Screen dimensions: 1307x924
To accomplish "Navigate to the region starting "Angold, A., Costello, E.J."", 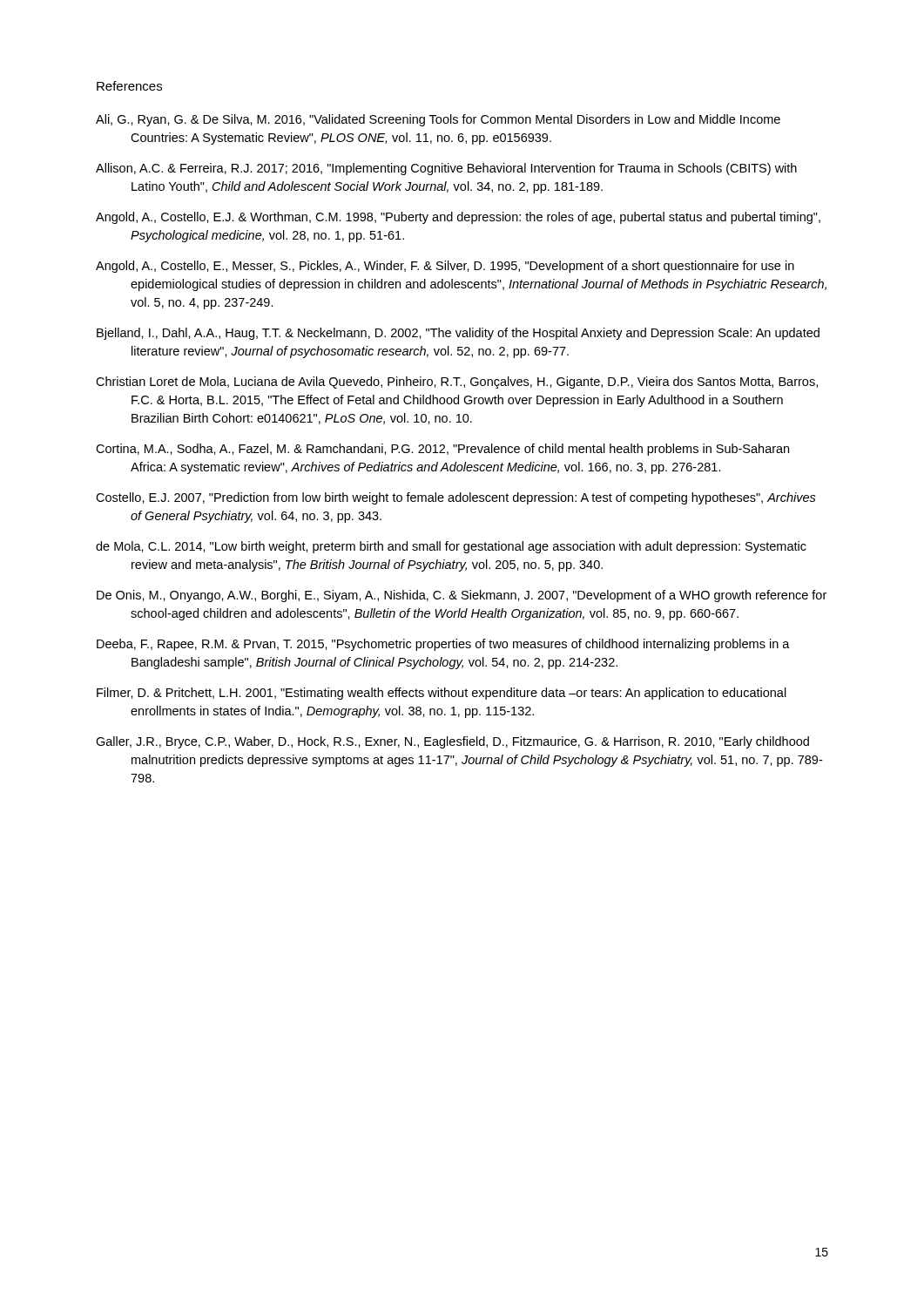I will click(459, 226).
